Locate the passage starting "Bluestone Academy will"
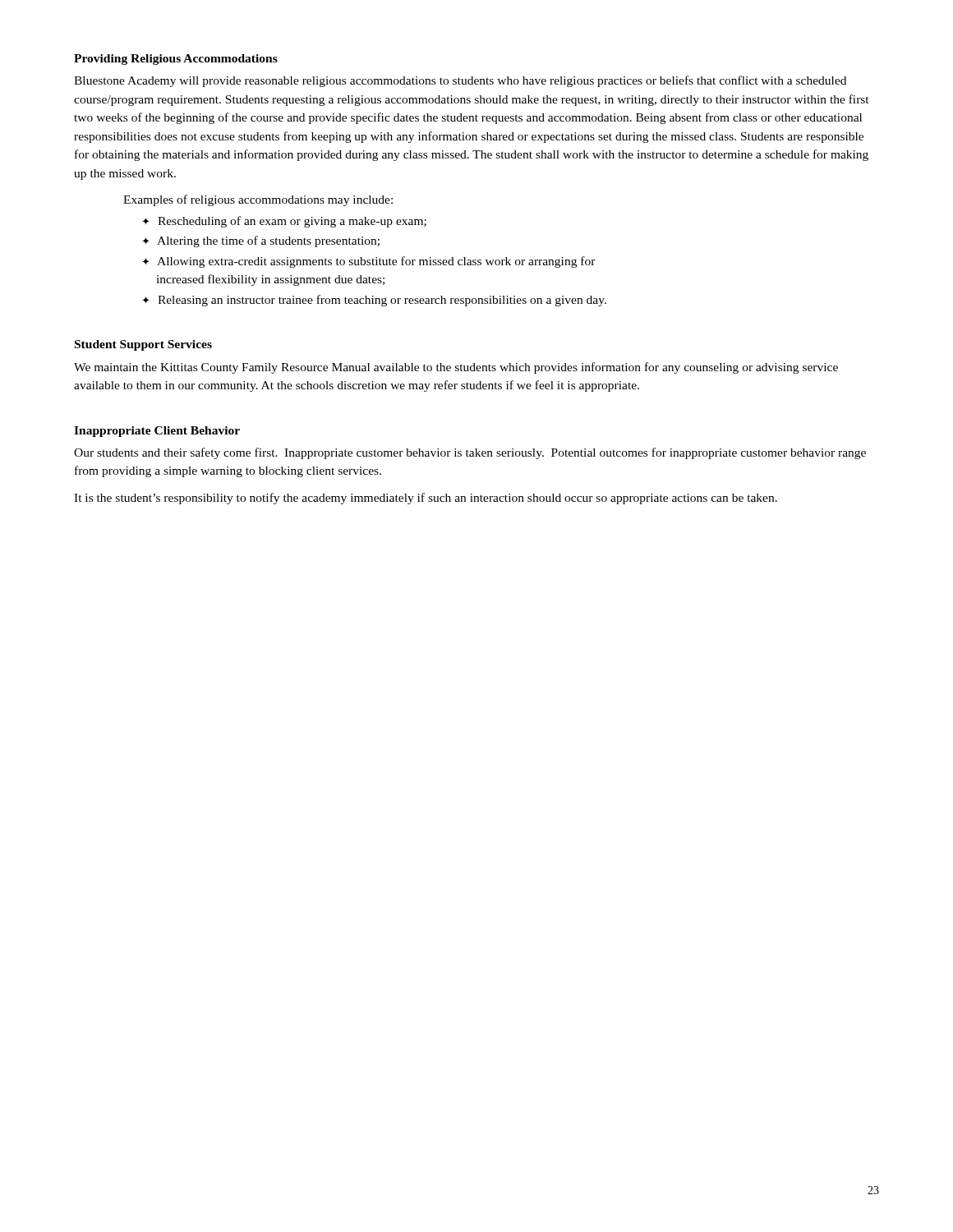Viewport: 953px width, 1232px height. click(x=471, y=127)
